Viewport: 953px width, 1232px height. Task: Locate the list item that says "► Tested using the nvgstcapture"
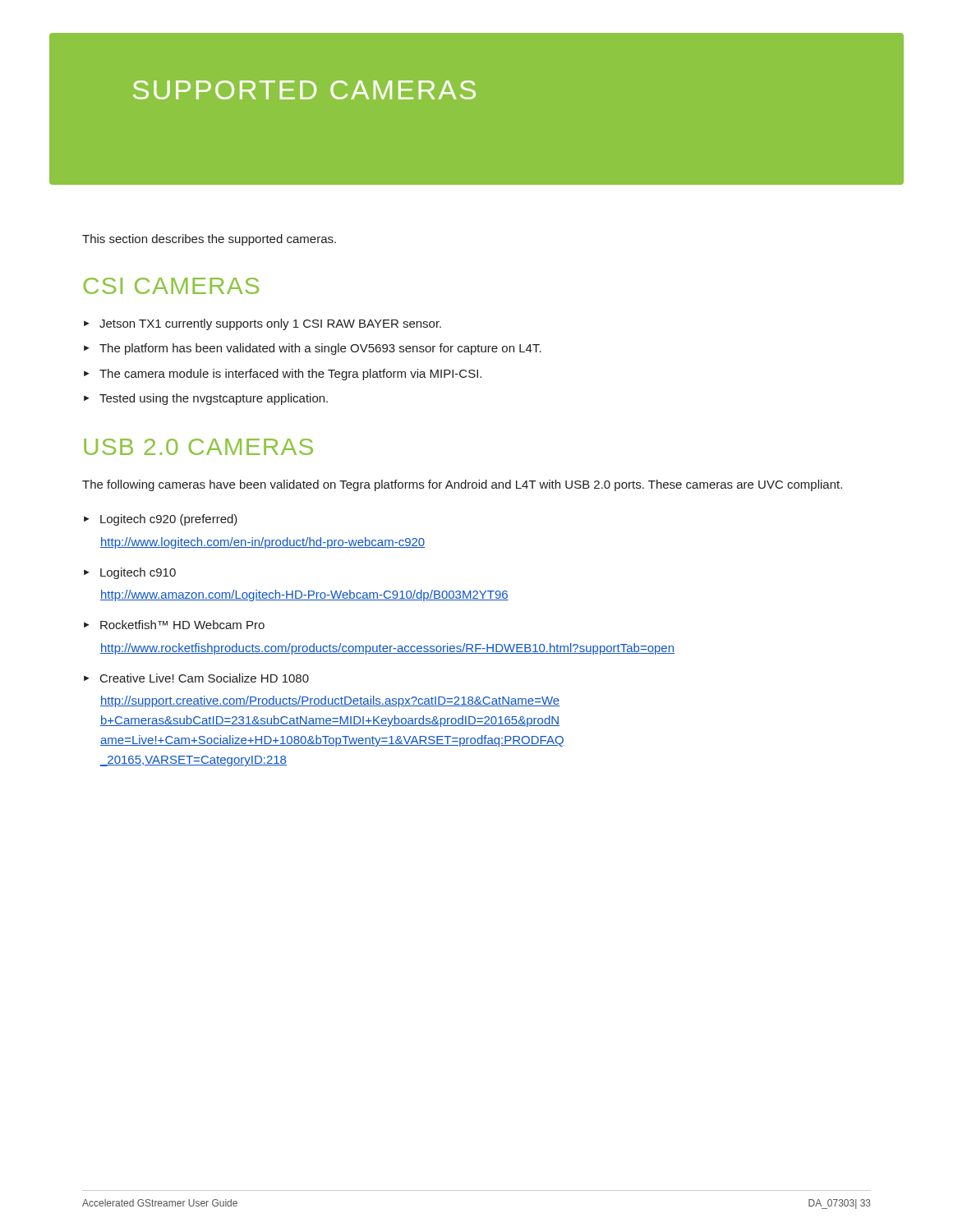pos(206,399)
